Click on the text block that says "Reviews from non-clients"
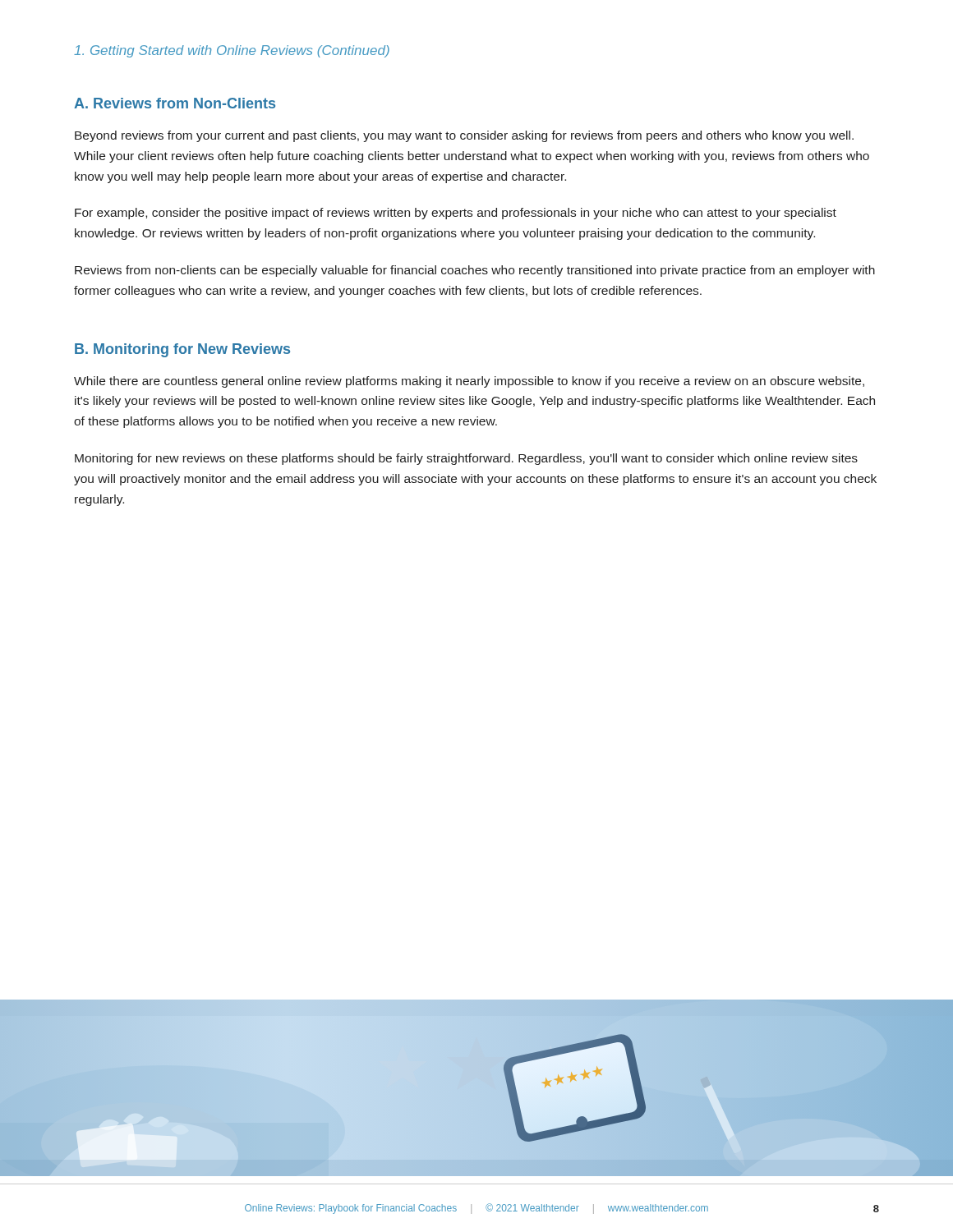The height and width of the screenshot is (1232, 953). coord(475,280)
